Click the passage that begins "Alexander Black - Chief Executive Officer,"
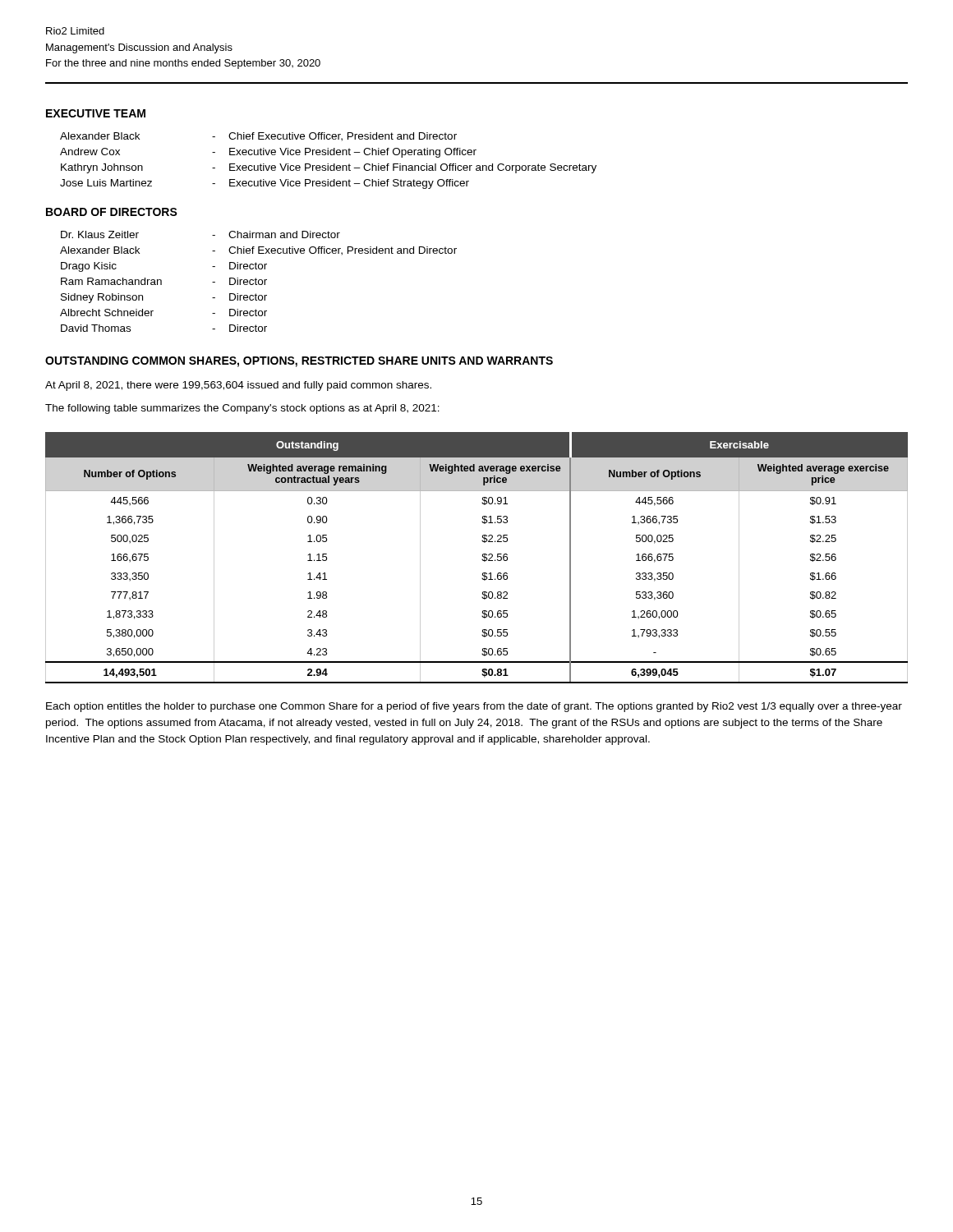 click(484, 159)
